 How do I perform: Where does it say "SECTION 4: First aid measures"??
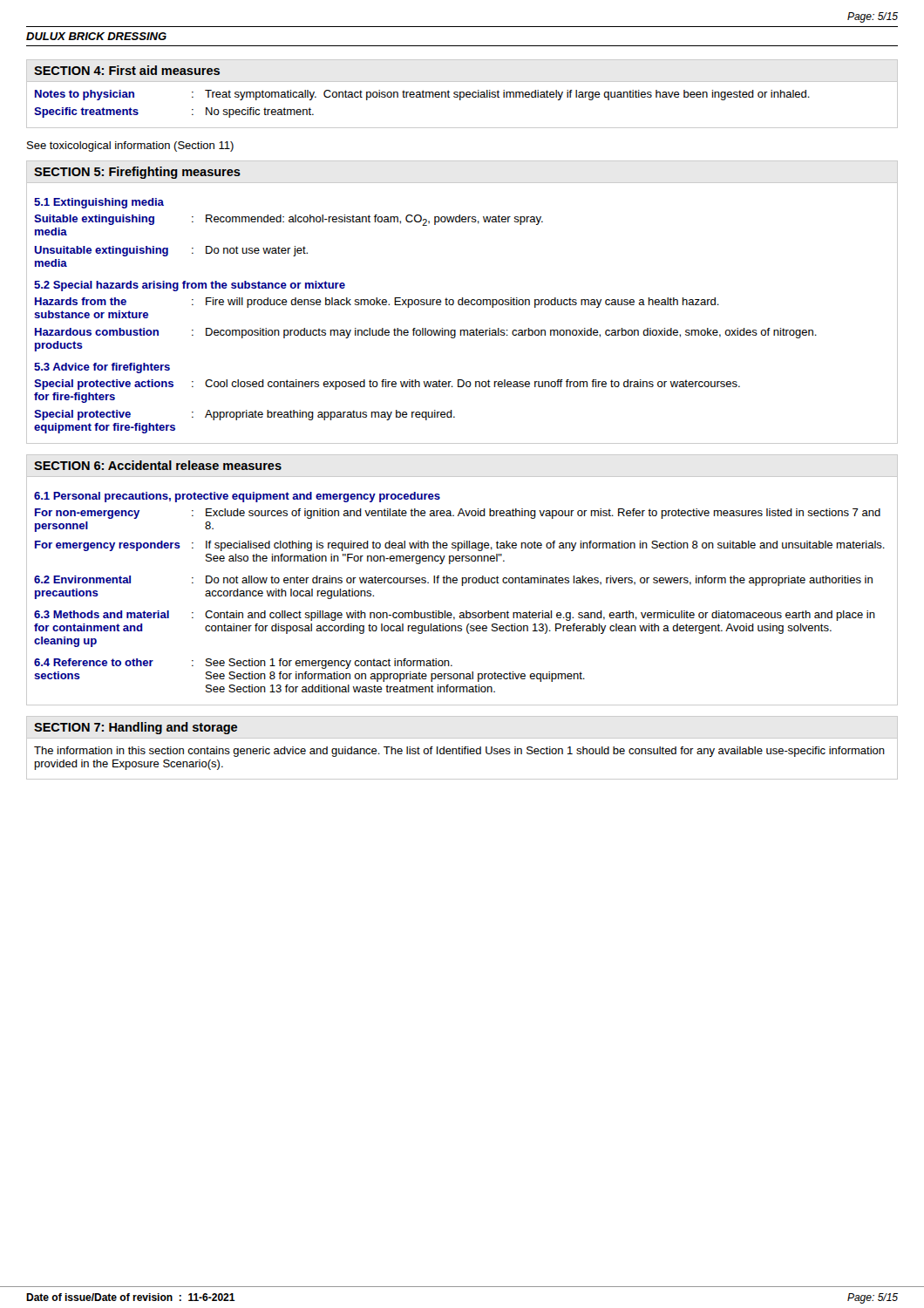(127, 71)
